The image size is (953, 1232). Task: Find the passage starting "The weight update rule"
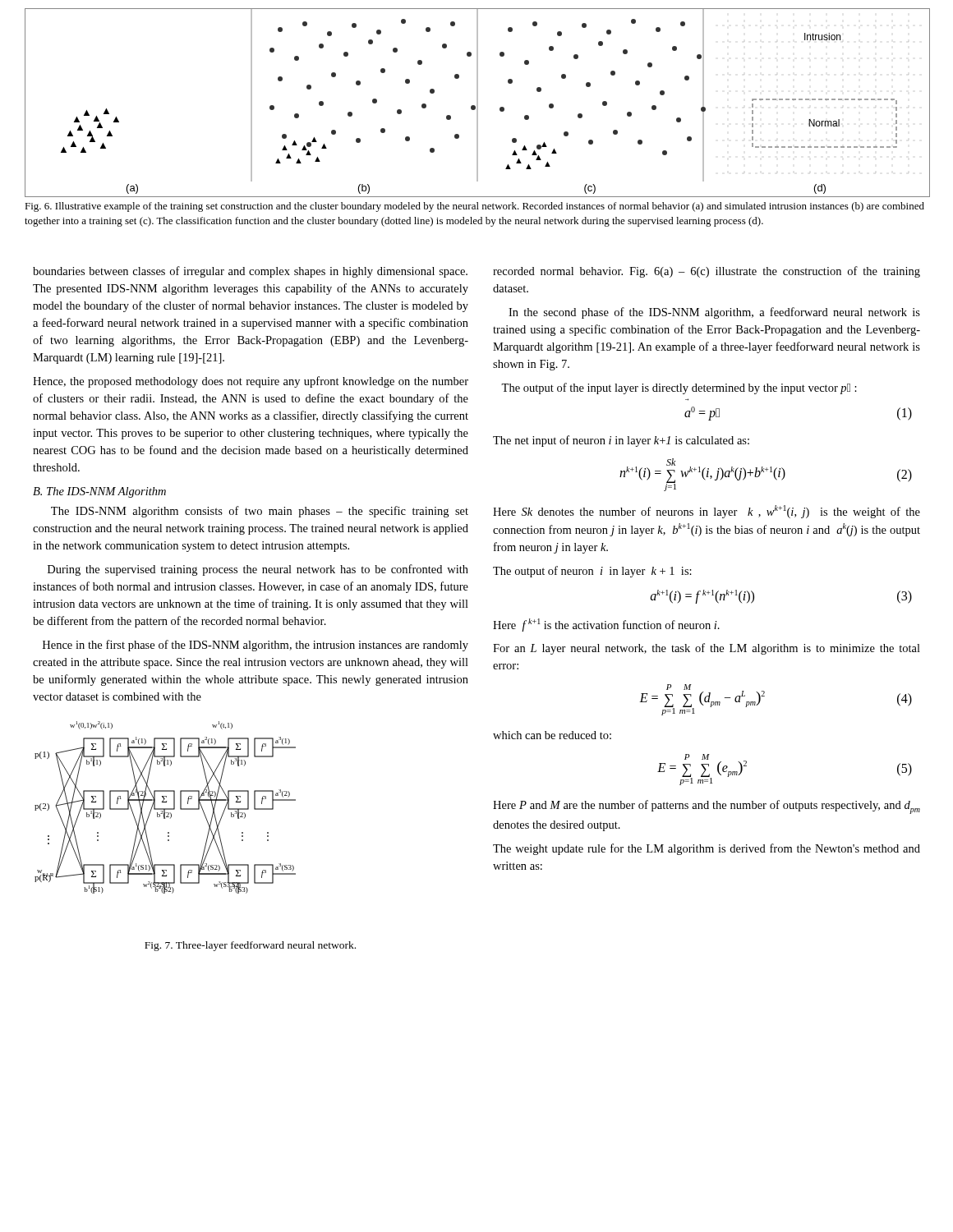[707, 857]
